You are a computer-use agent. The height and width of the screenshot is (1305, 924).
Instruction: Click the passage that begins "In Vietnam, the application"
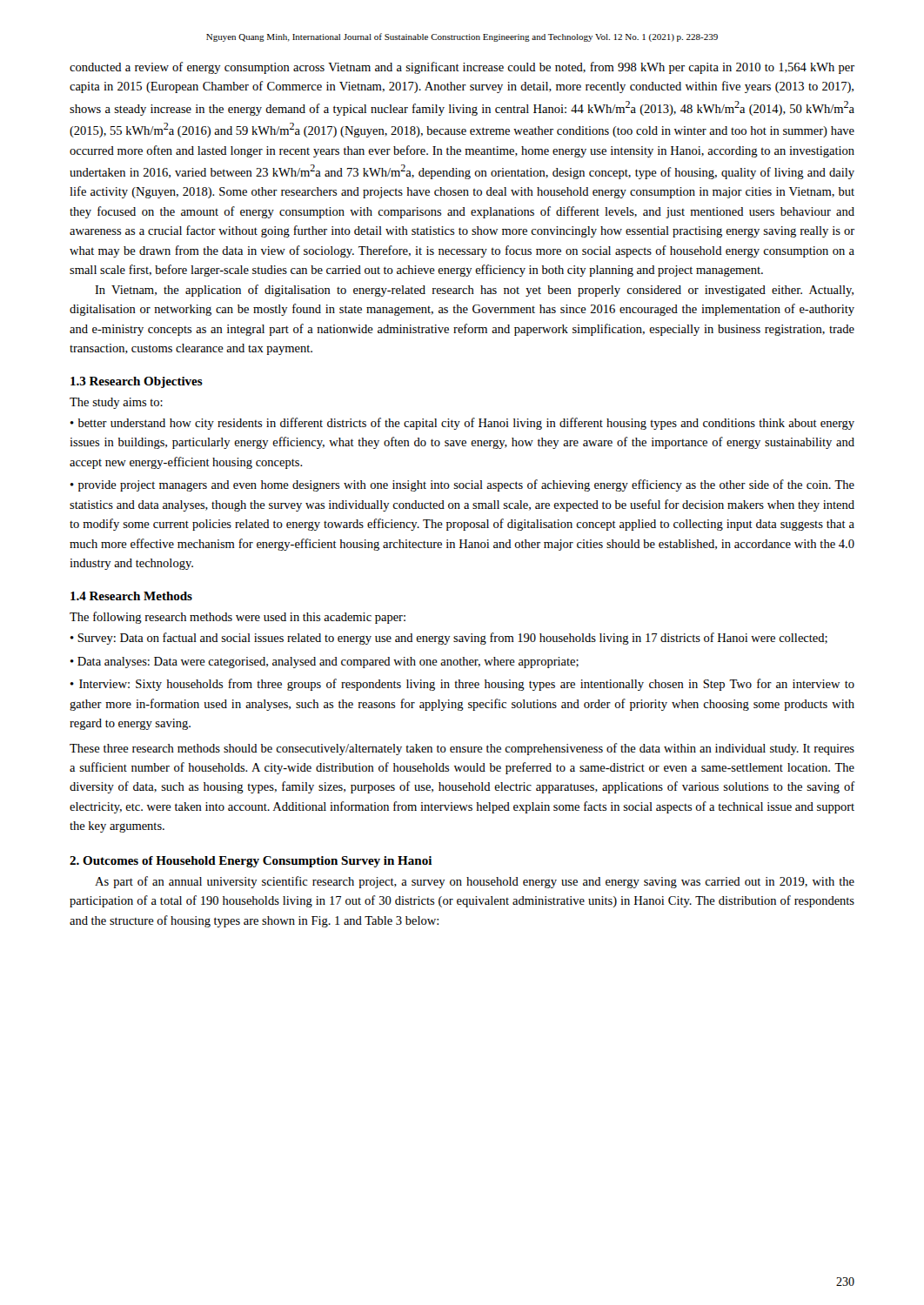point(462,319)
